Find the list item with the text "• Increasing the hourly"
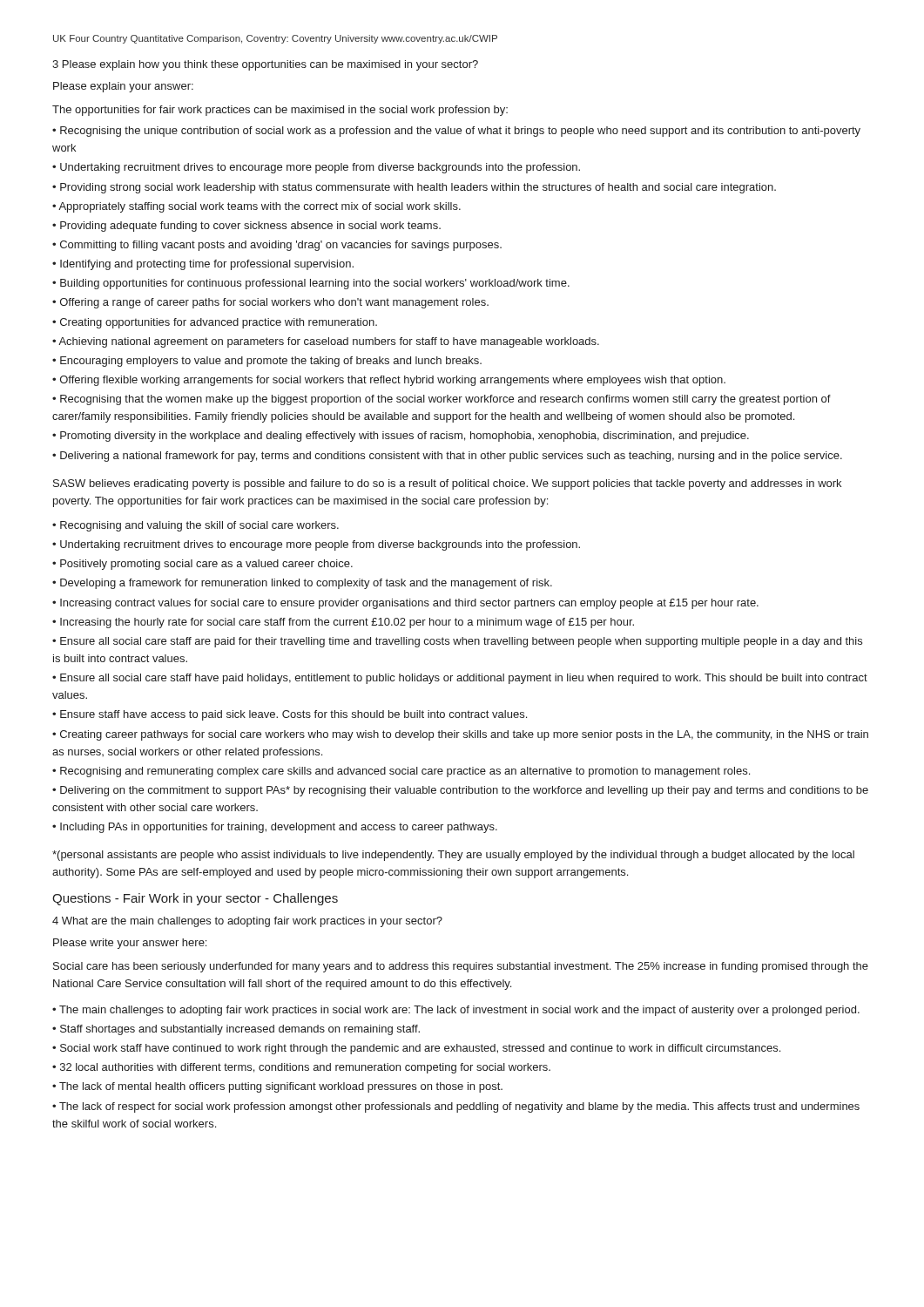The image size is (924, 1307). [344, 621]
